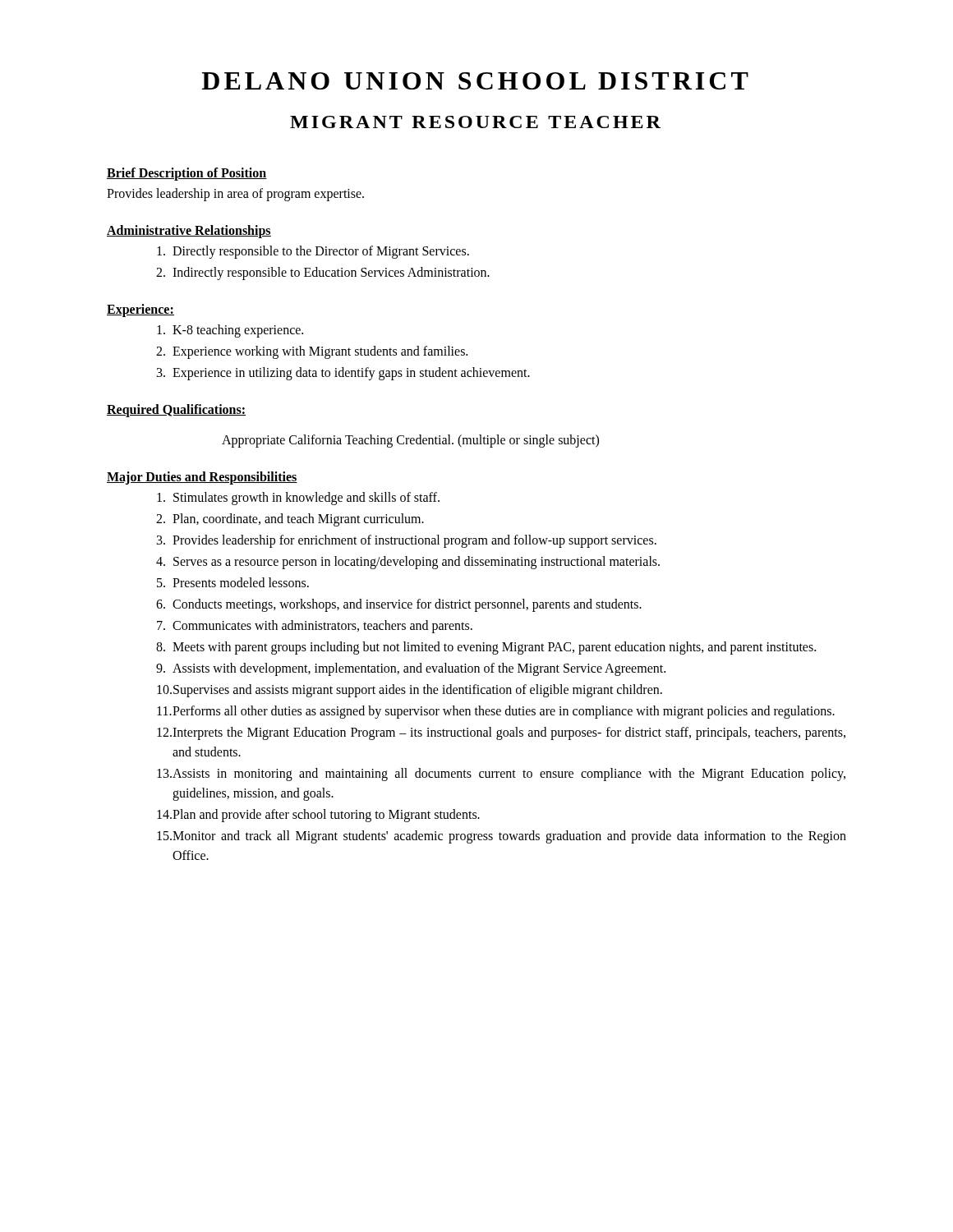Select the list item with the text "Stimulates growth in knowledge and"
This screenshot has width=953, height=1232.
[x=298, y=499]
